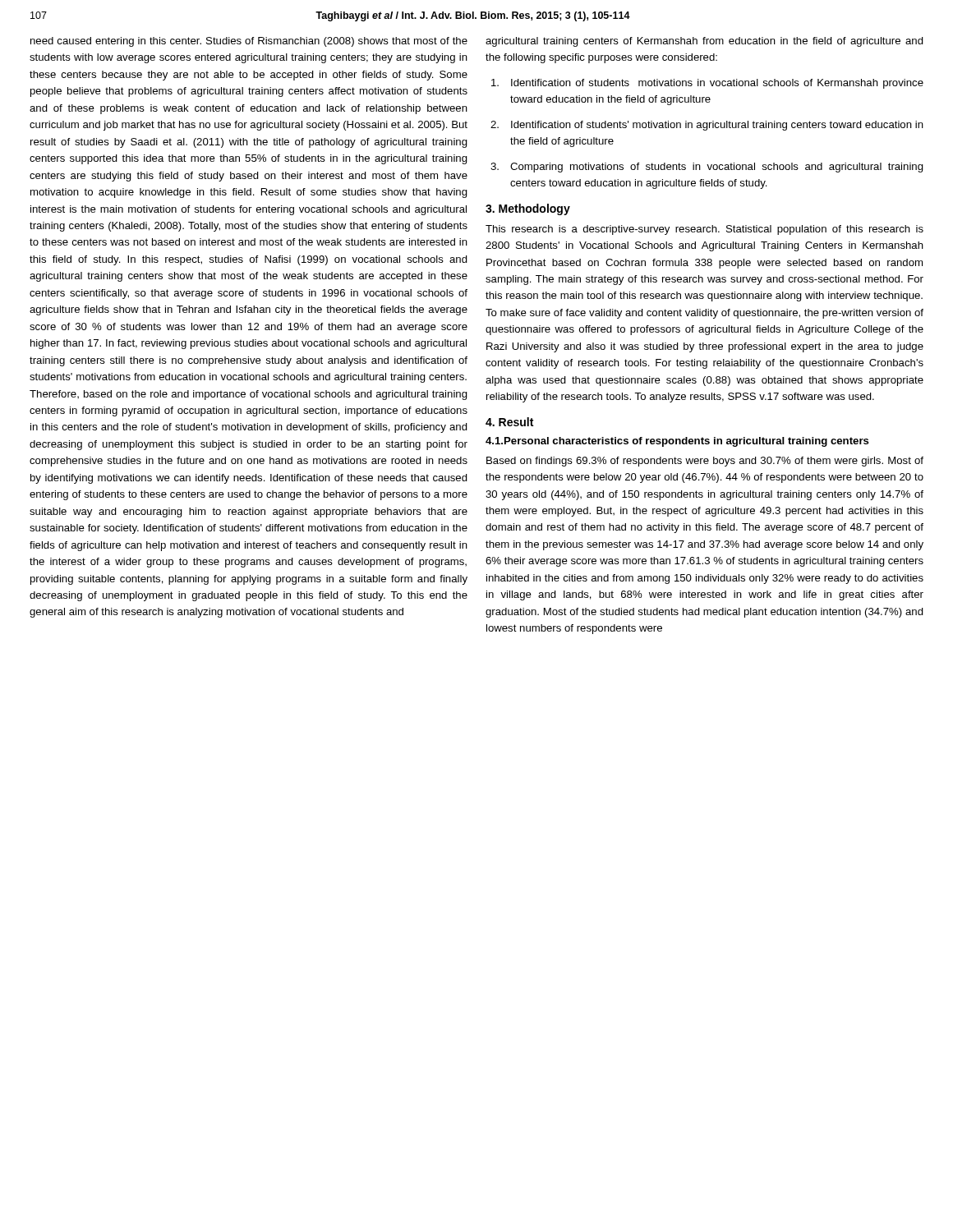Point to the element starting "Based on findings"

[x=705, y=544]
